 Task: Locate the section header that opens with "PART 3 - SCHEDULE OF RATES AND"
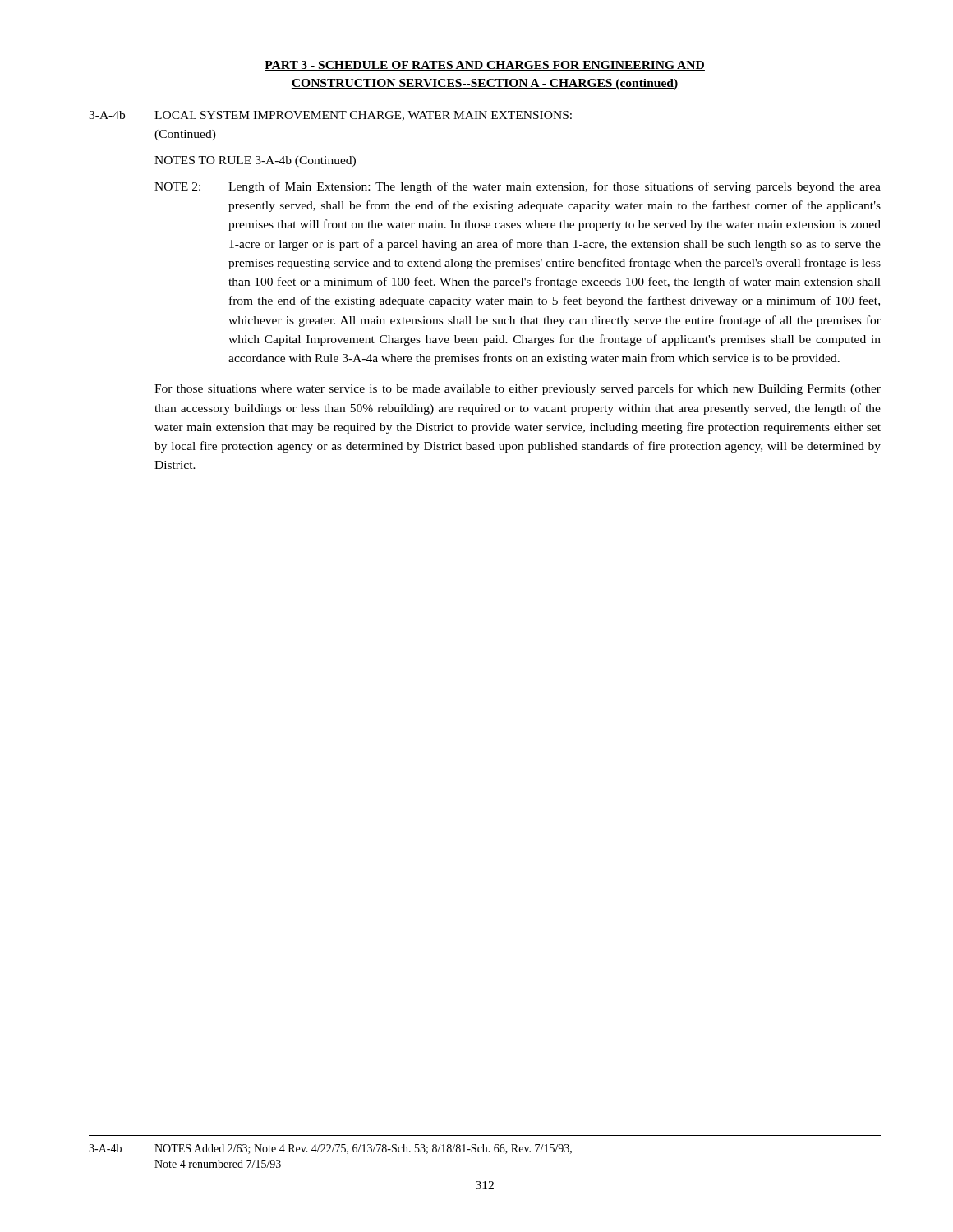[485, 73]
